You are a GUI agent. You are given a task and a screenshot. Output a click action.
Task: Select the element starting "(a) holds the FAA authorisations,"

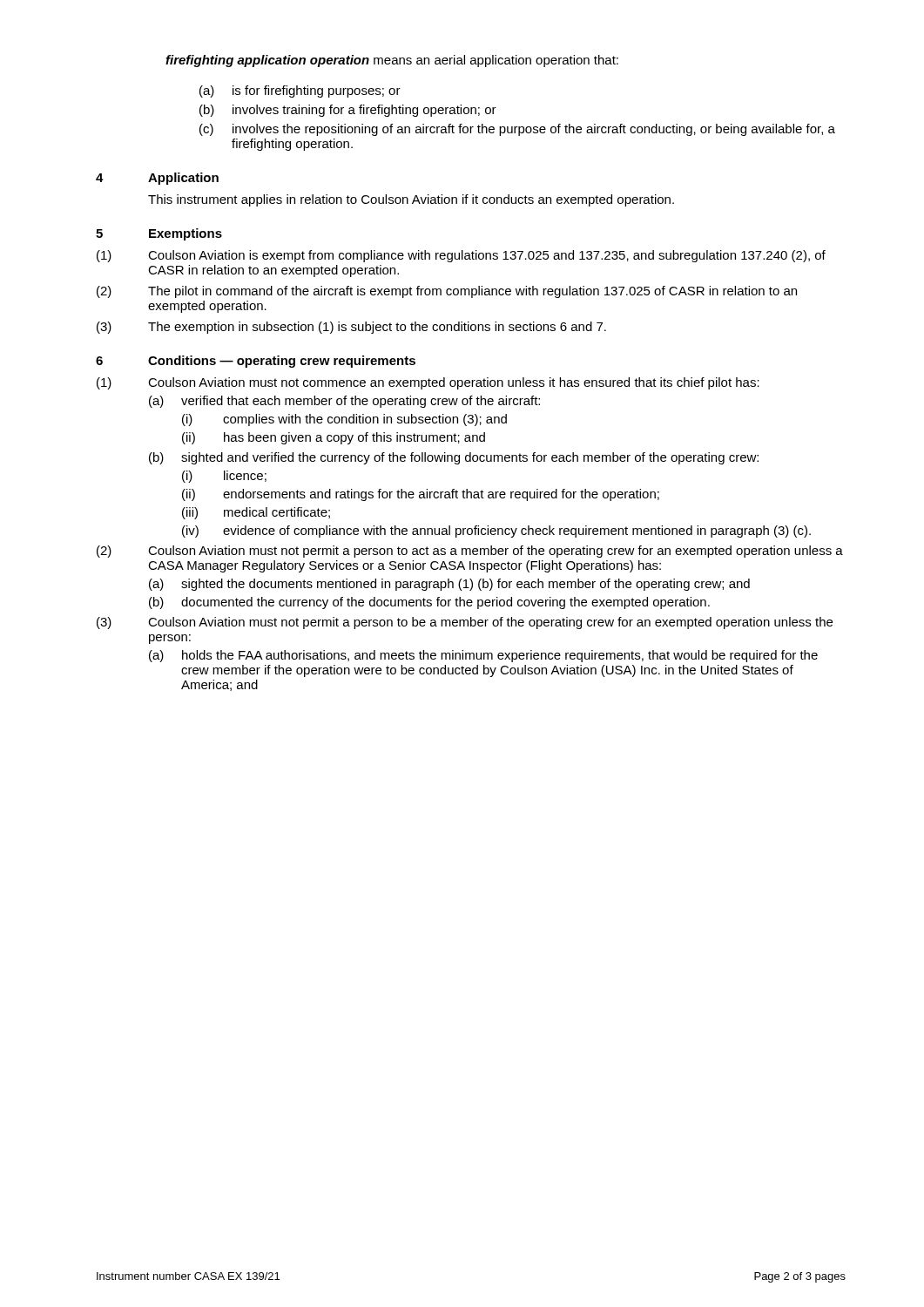pos(497,670)
